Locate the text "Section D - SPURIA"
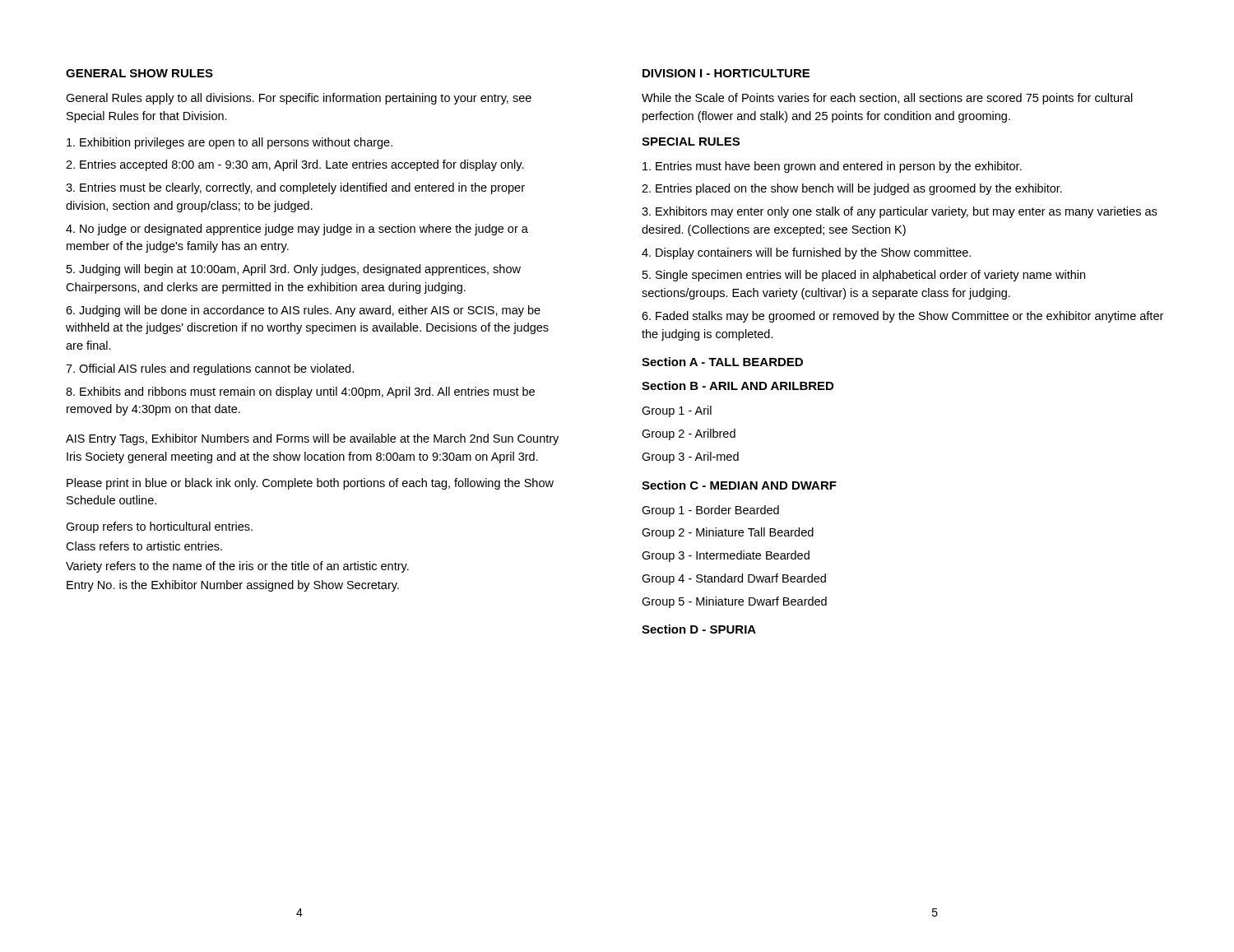This screenshot has height=952, width=1234. coord(699,629)
